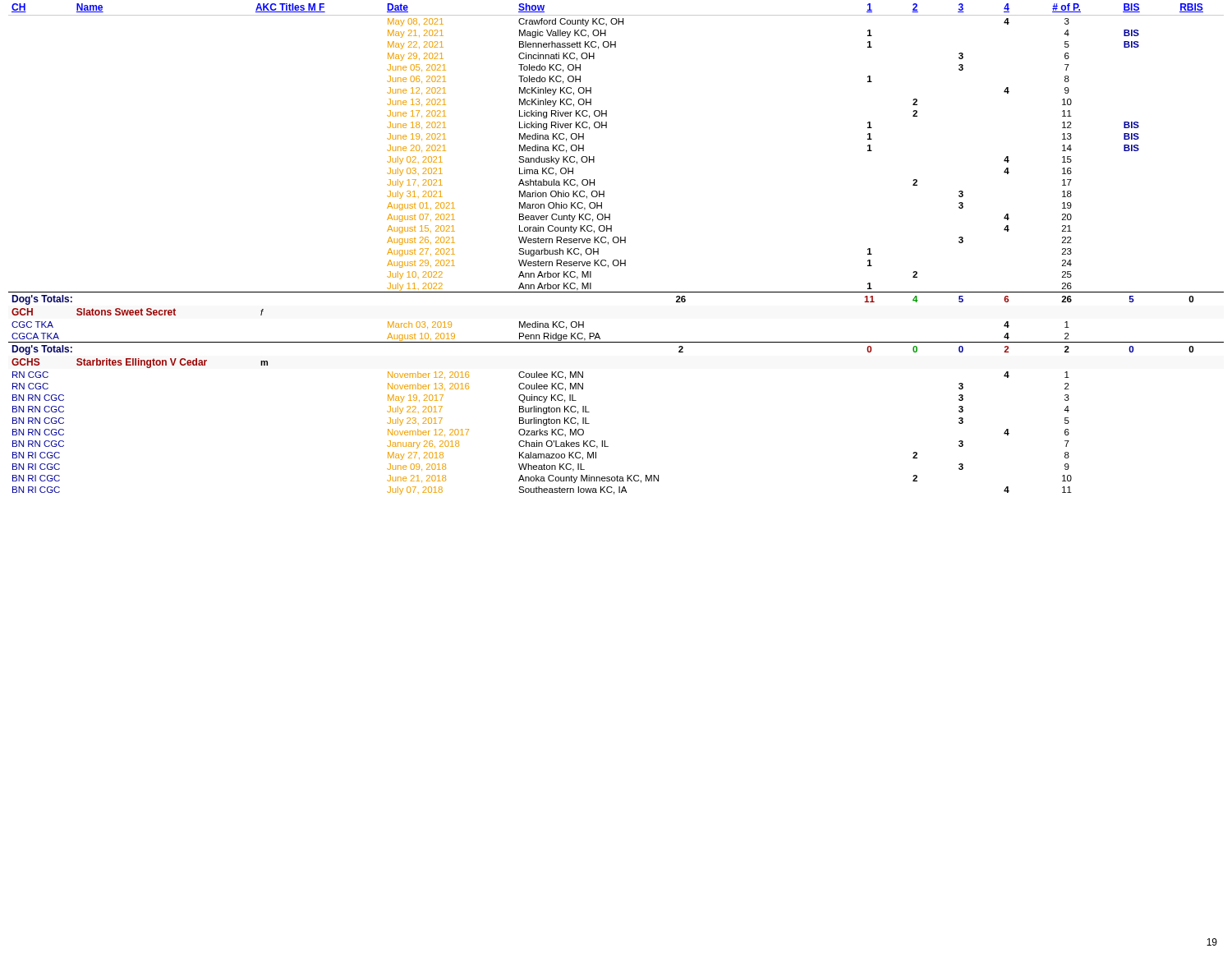Image resolution: width=1232 pixels, height=953 pixels.
Task: Click a table
Action: (x=616, y=248)
